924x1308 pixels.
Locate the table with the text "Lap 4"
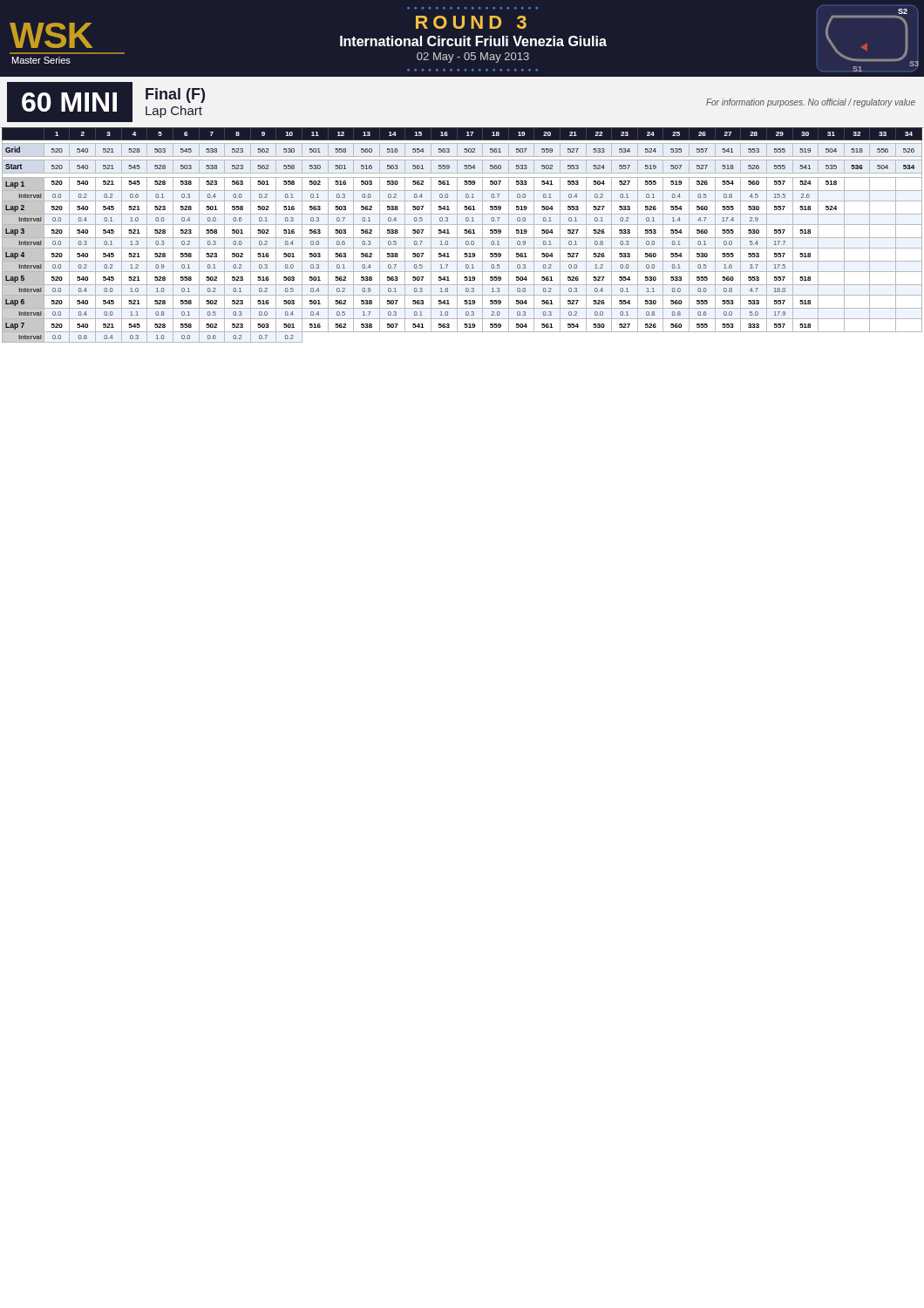pyautogui.click(x=462, y=235)
